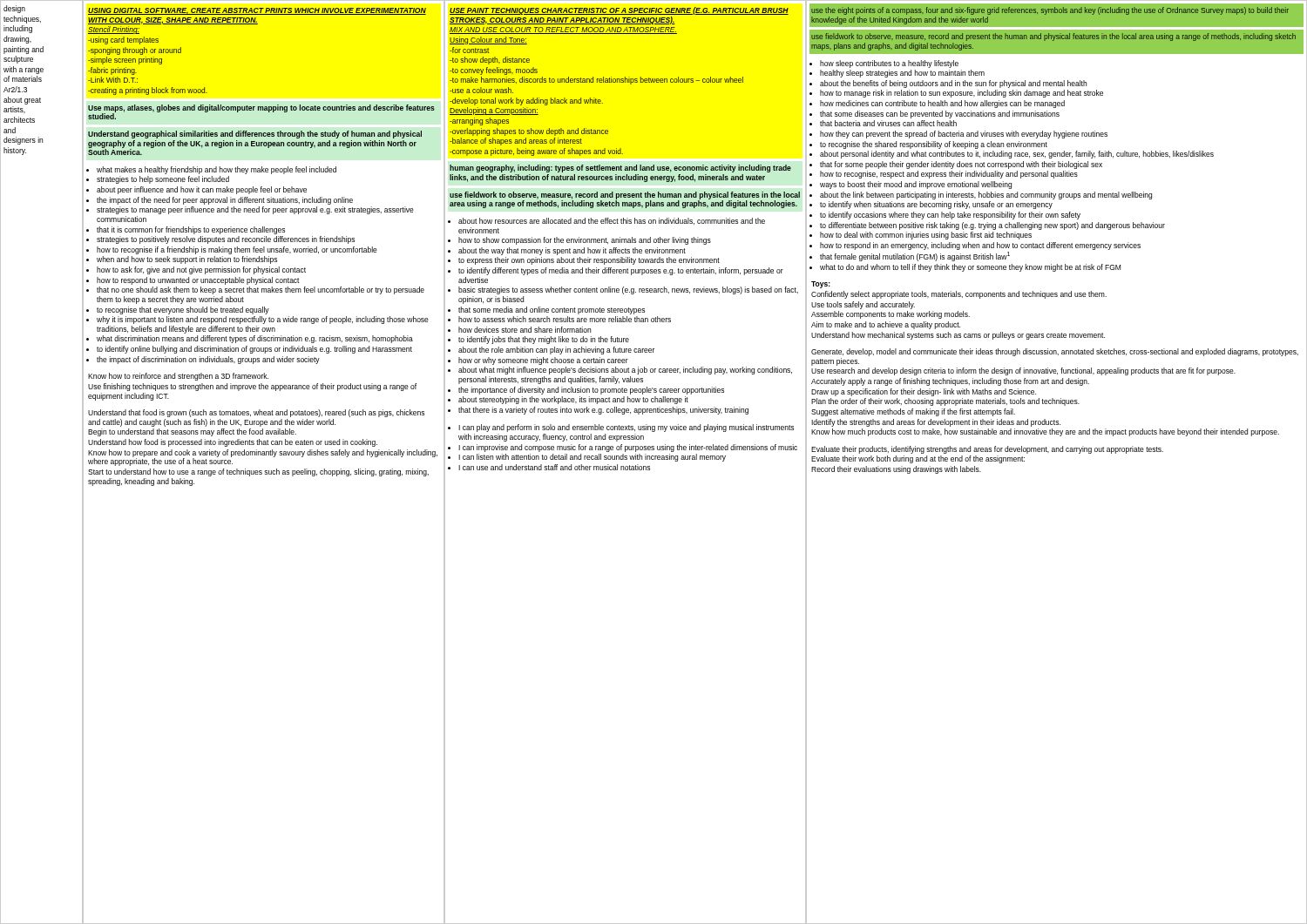The image size is (1307, 924).
Task: Find the text block with the text "design techniques, including drawing, painting"
Action: (x=41, y=80)
